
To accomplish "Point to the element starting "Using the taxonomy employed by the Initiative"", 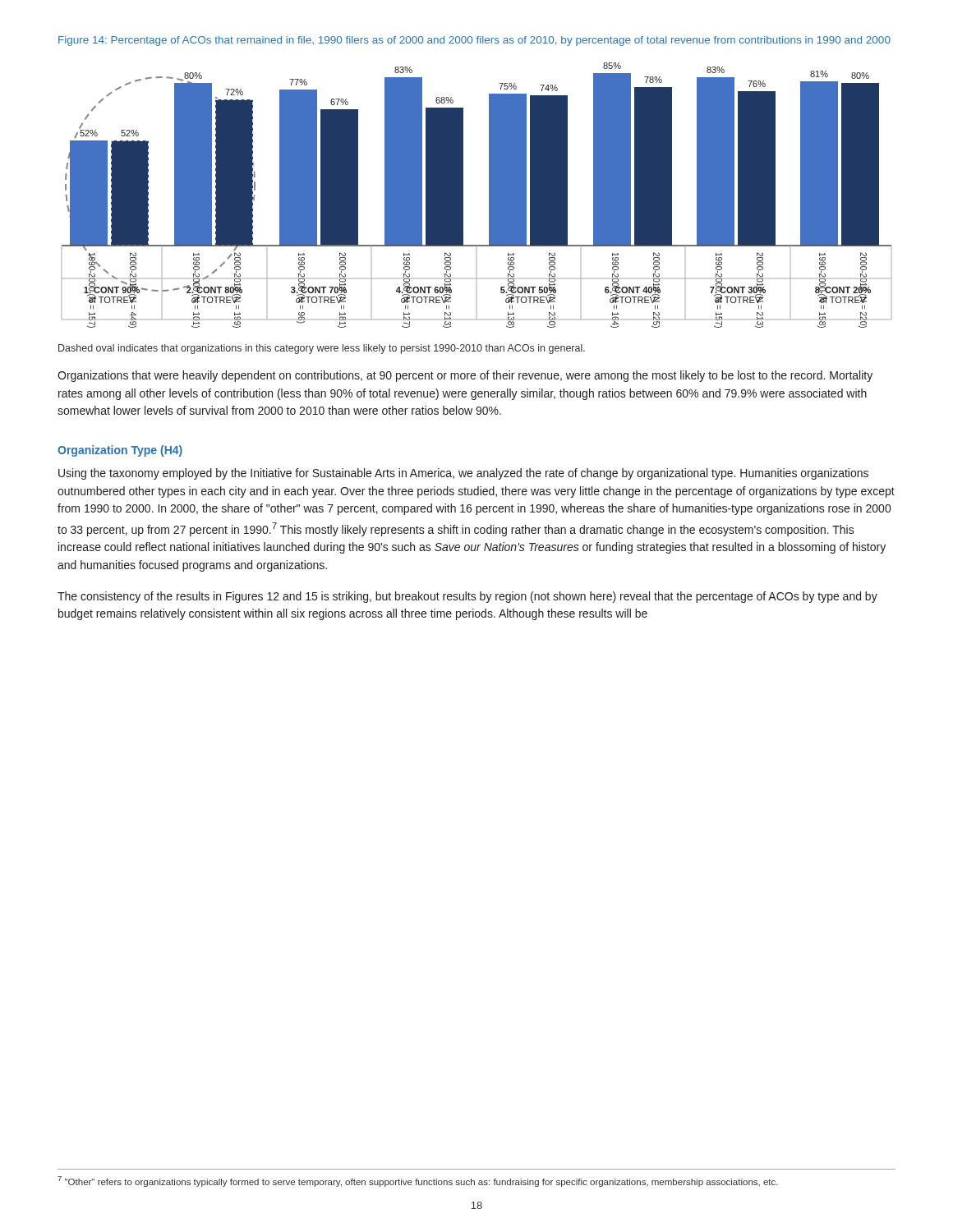I will 476,519.
